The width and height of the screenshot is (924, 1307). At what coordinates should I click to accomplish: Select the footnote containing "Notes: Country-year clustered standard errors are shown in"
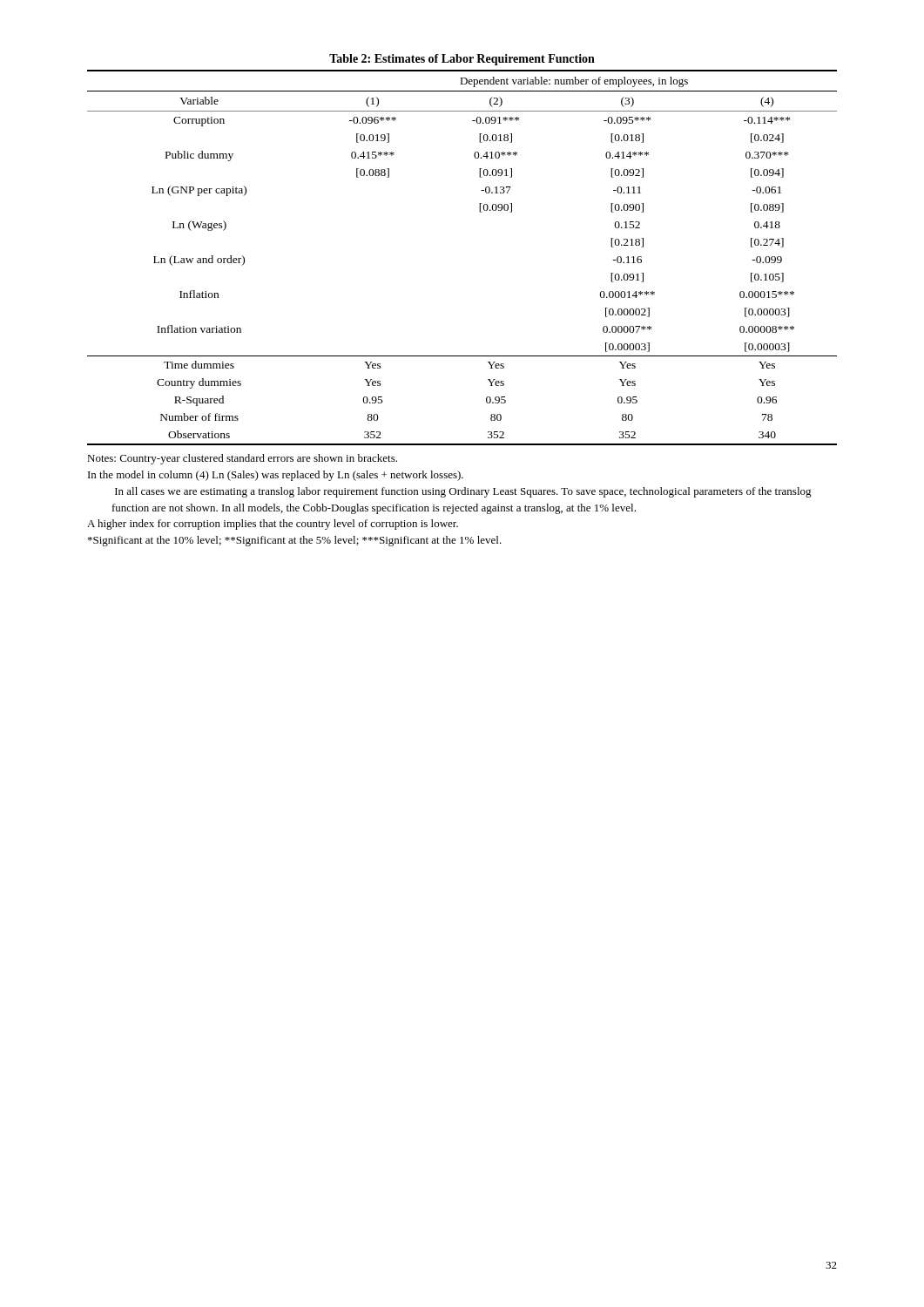[x=462, y=500]
